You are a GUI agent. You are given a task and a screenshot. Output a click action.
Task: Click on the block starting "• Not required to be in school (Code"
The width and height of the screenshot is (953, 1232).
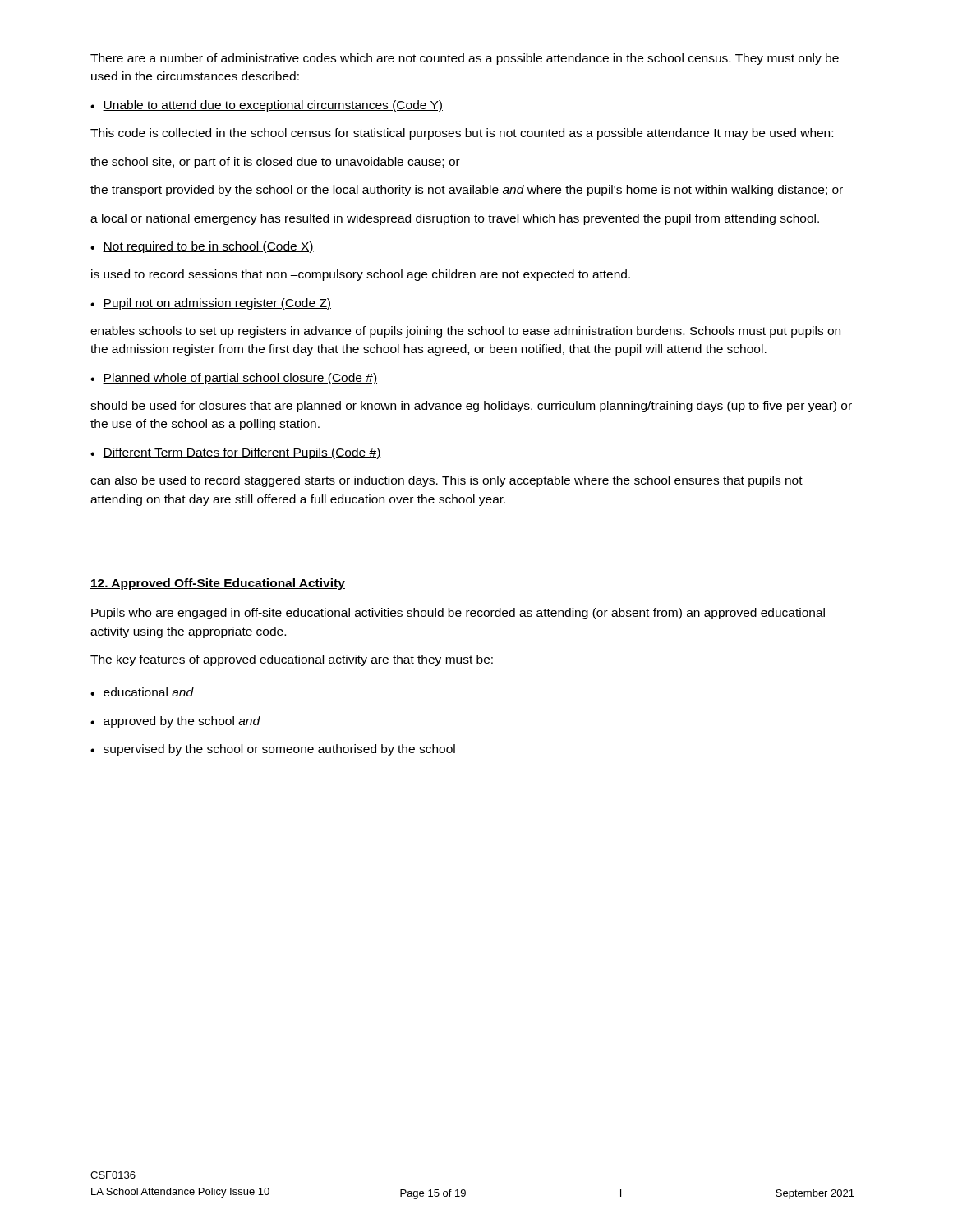(202, 247)
